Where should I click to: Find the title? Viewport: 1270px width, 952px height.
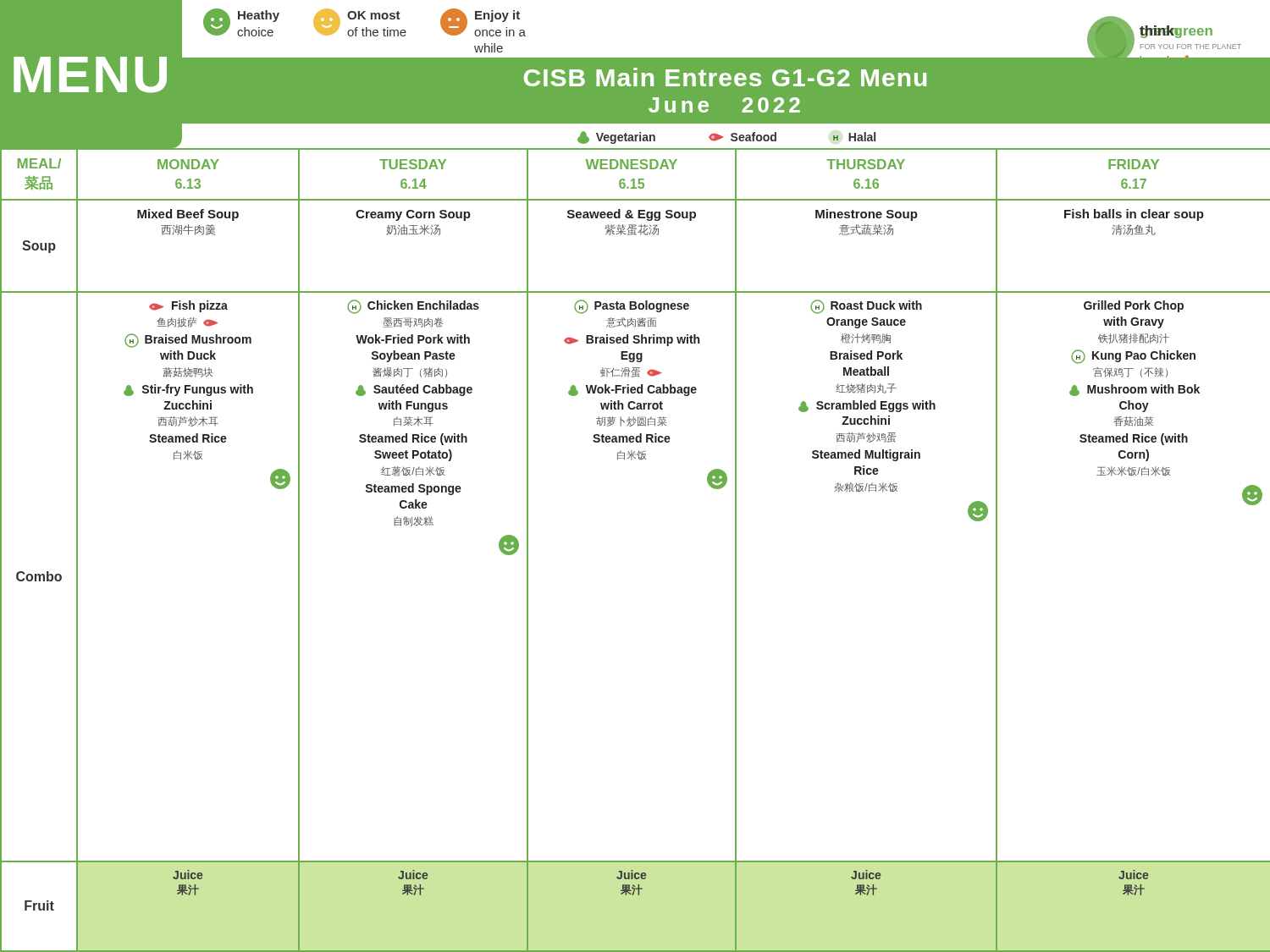[91, 74]
